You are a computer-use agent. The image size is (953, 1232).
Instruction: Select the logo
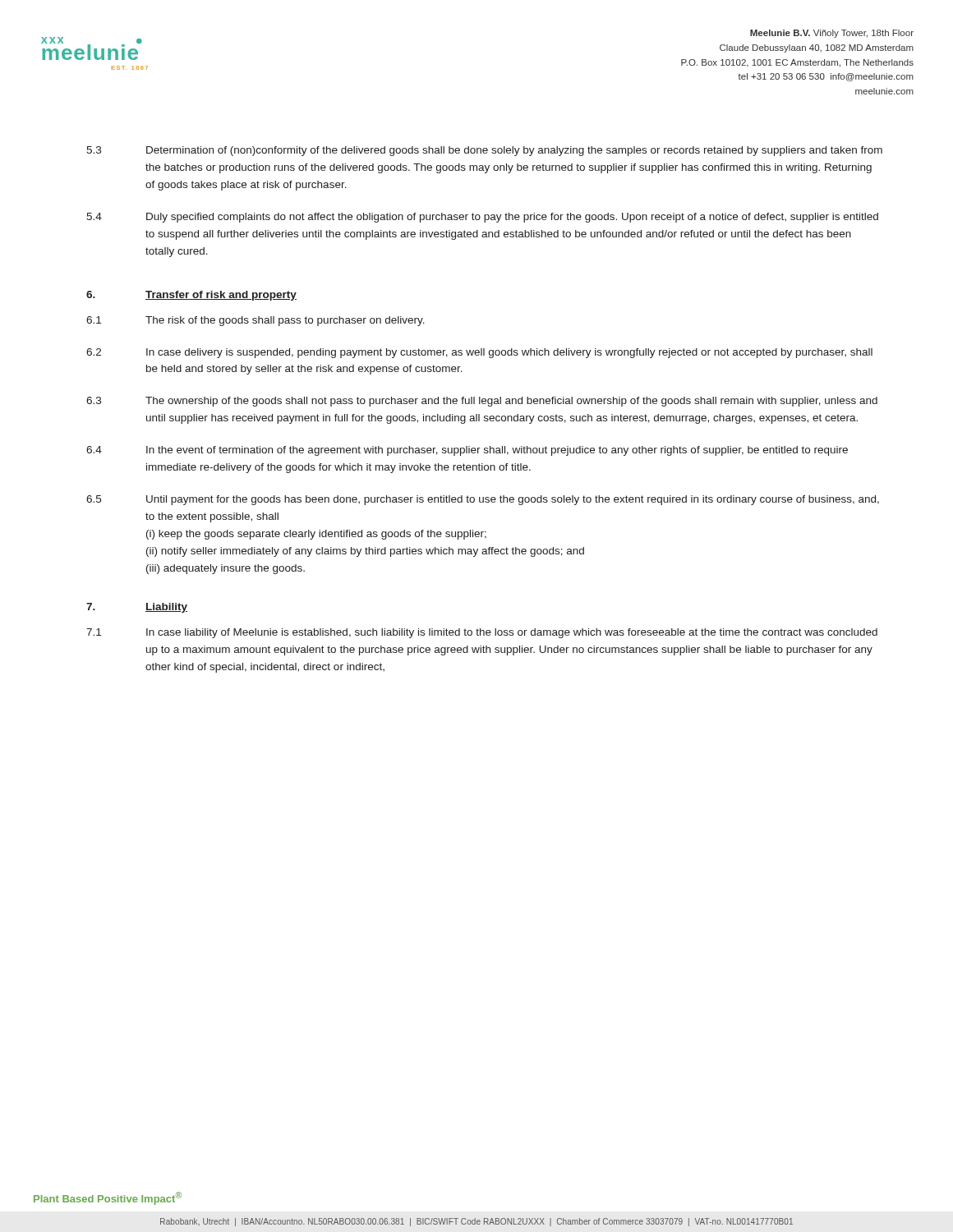[107, 50]
